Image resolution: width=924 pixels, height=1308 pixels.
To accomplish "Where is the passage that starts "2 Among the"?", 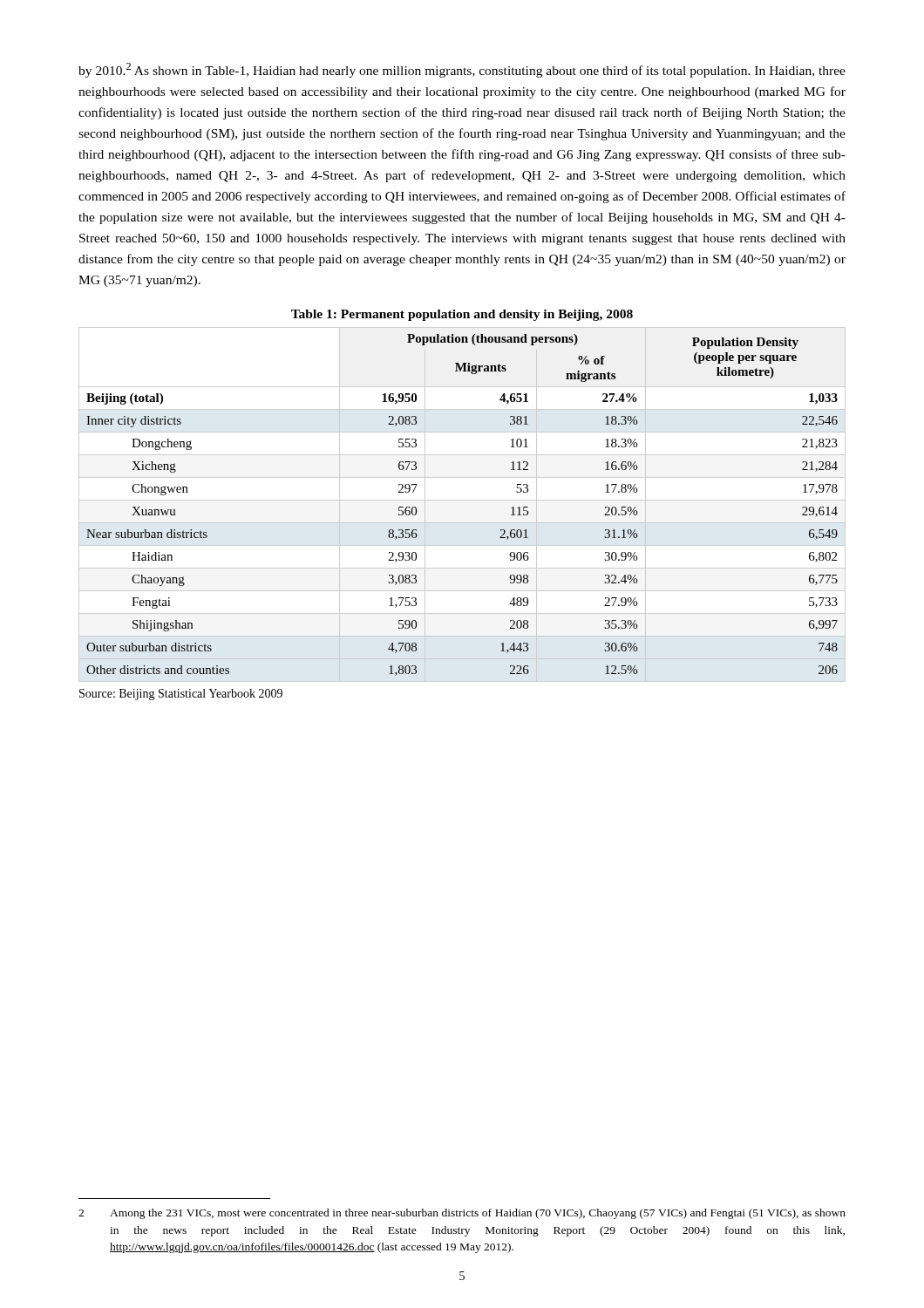I will (462, 1230).
